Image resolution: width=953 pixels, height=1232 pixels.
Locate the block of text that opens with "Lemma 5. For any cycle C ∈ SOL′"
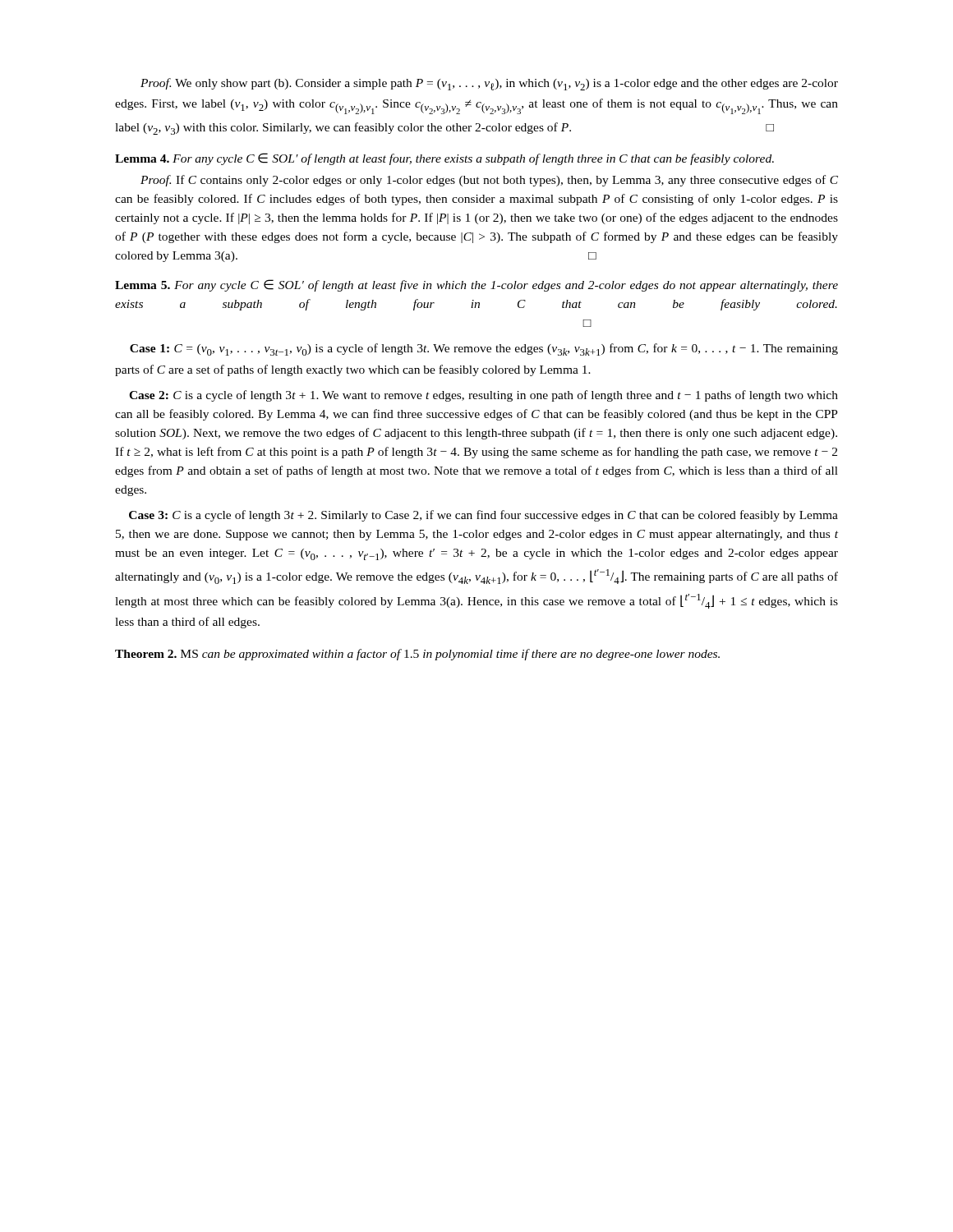coord(476,304)
